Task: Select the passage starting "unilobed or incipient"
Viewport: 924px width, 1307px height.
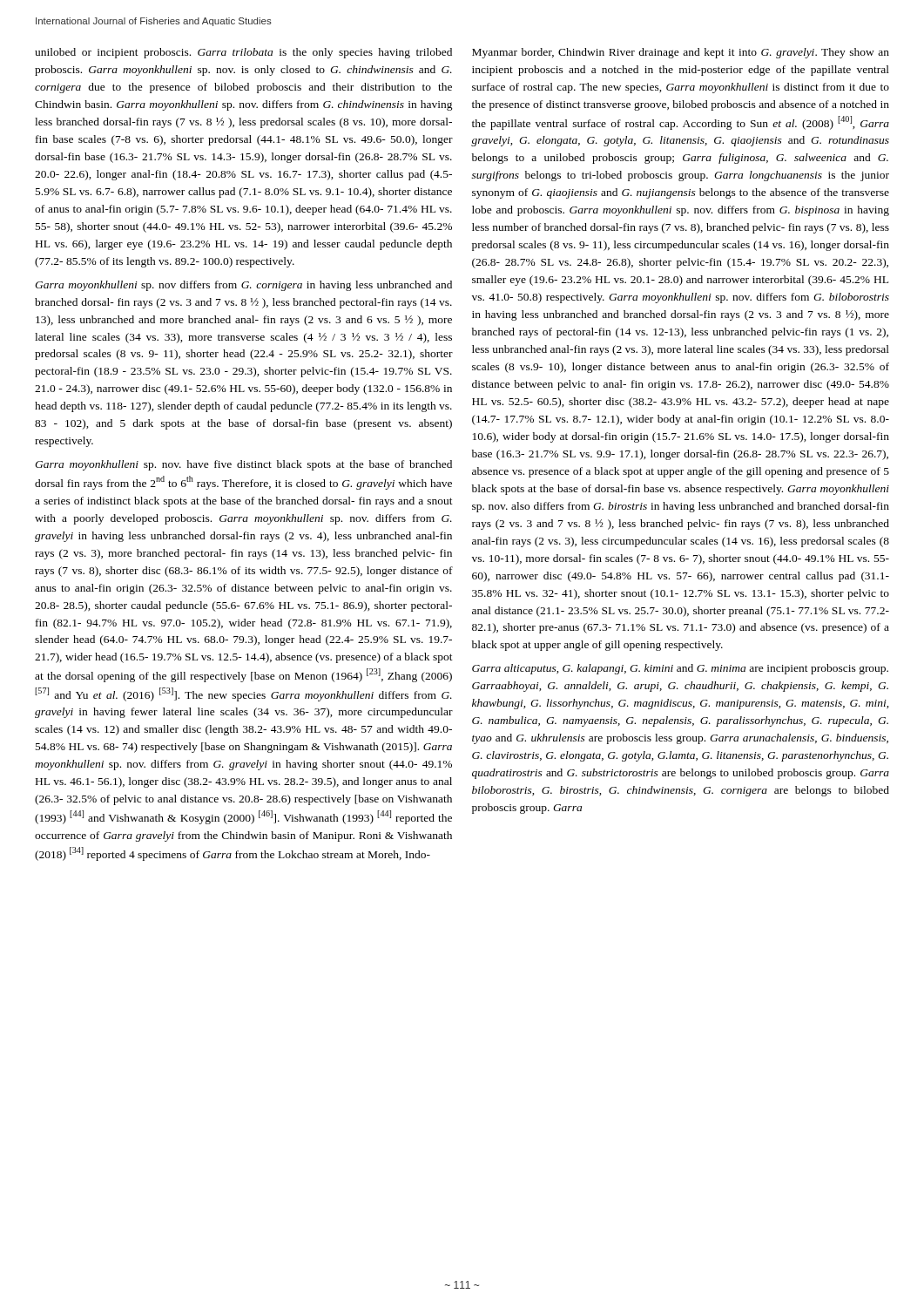Action: [x=244, y=453]
